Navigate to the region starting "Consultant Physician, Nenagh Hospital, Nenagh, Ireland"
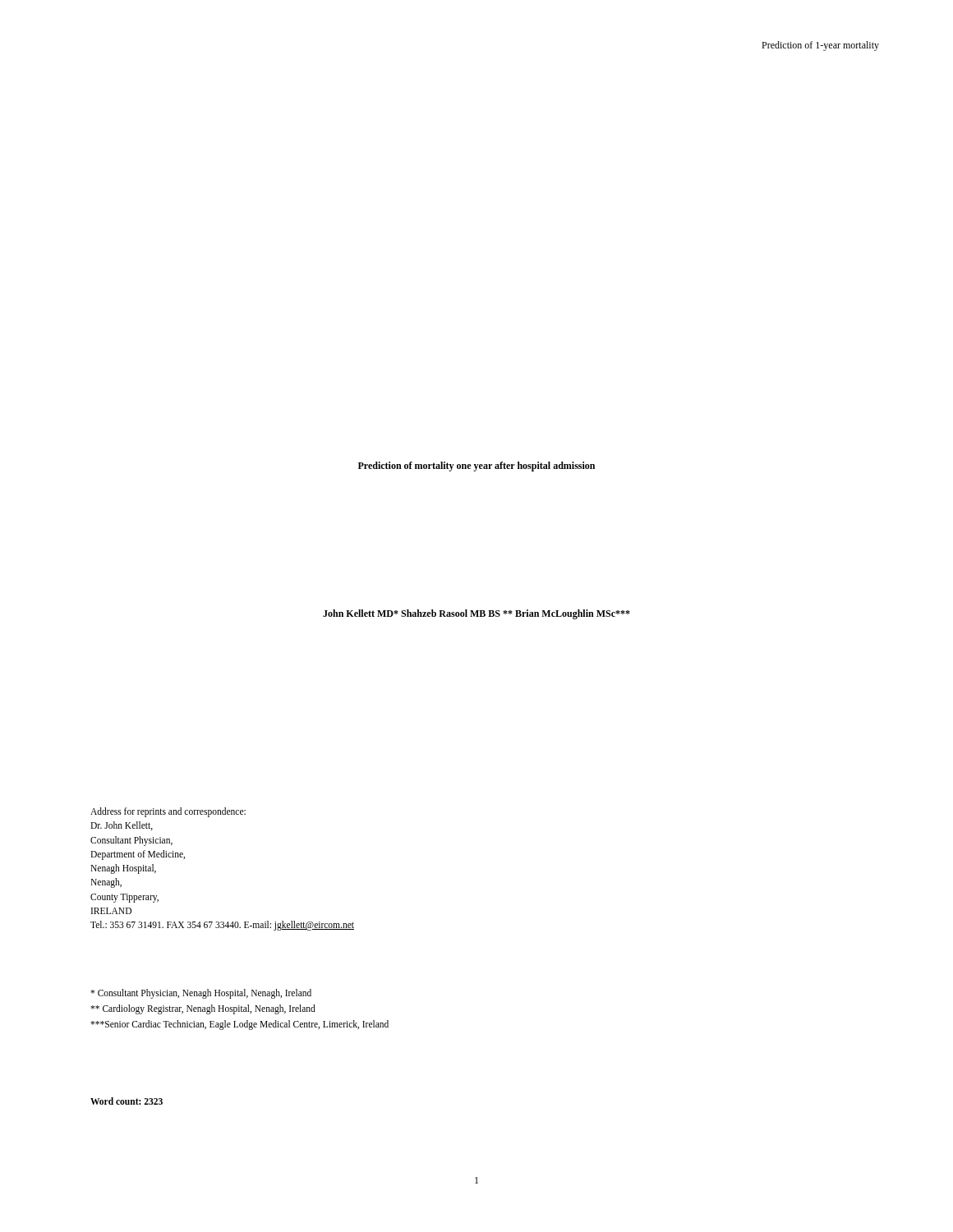 coord(240,1009)
